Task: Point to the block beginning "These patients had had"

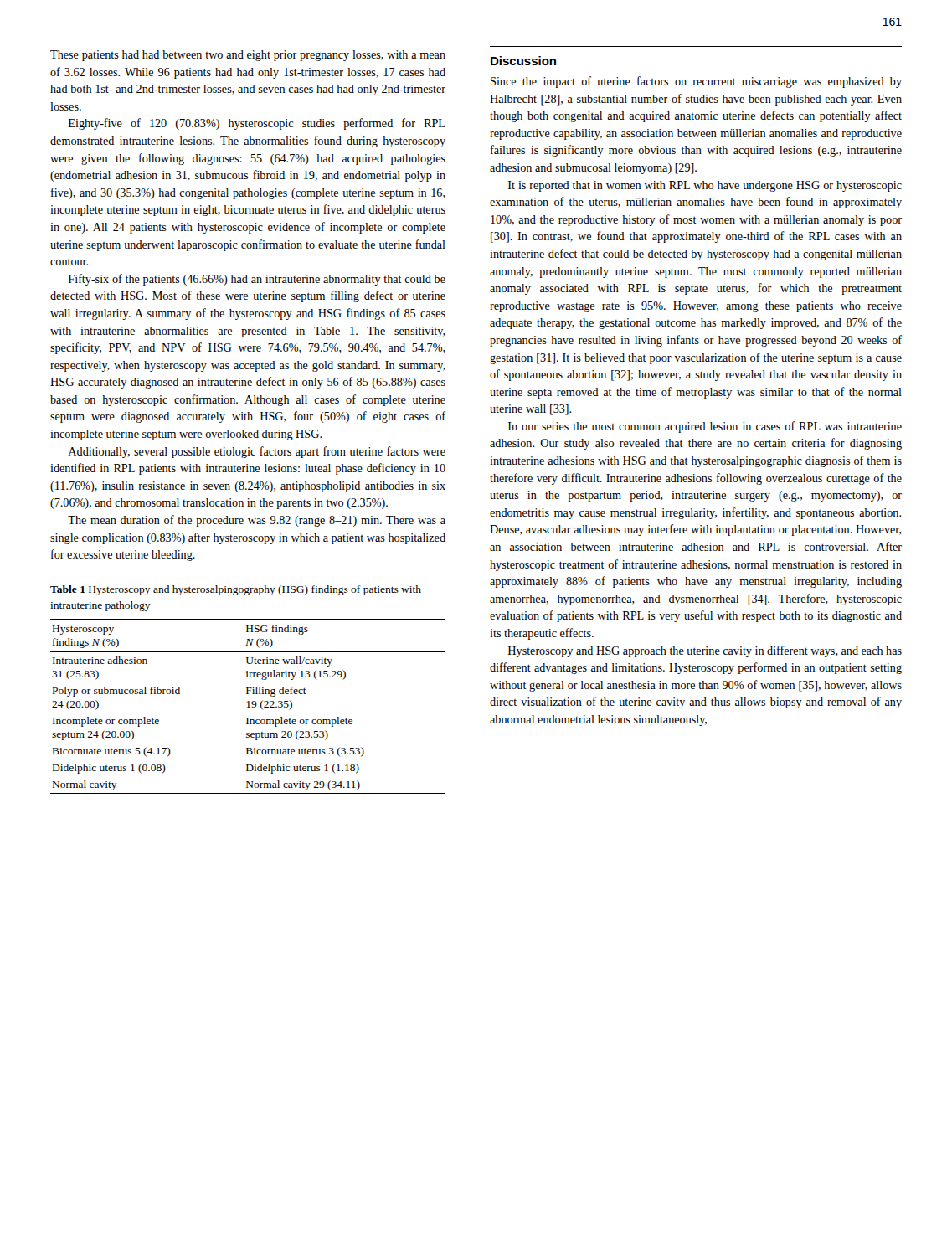Action: coord(248,305)
